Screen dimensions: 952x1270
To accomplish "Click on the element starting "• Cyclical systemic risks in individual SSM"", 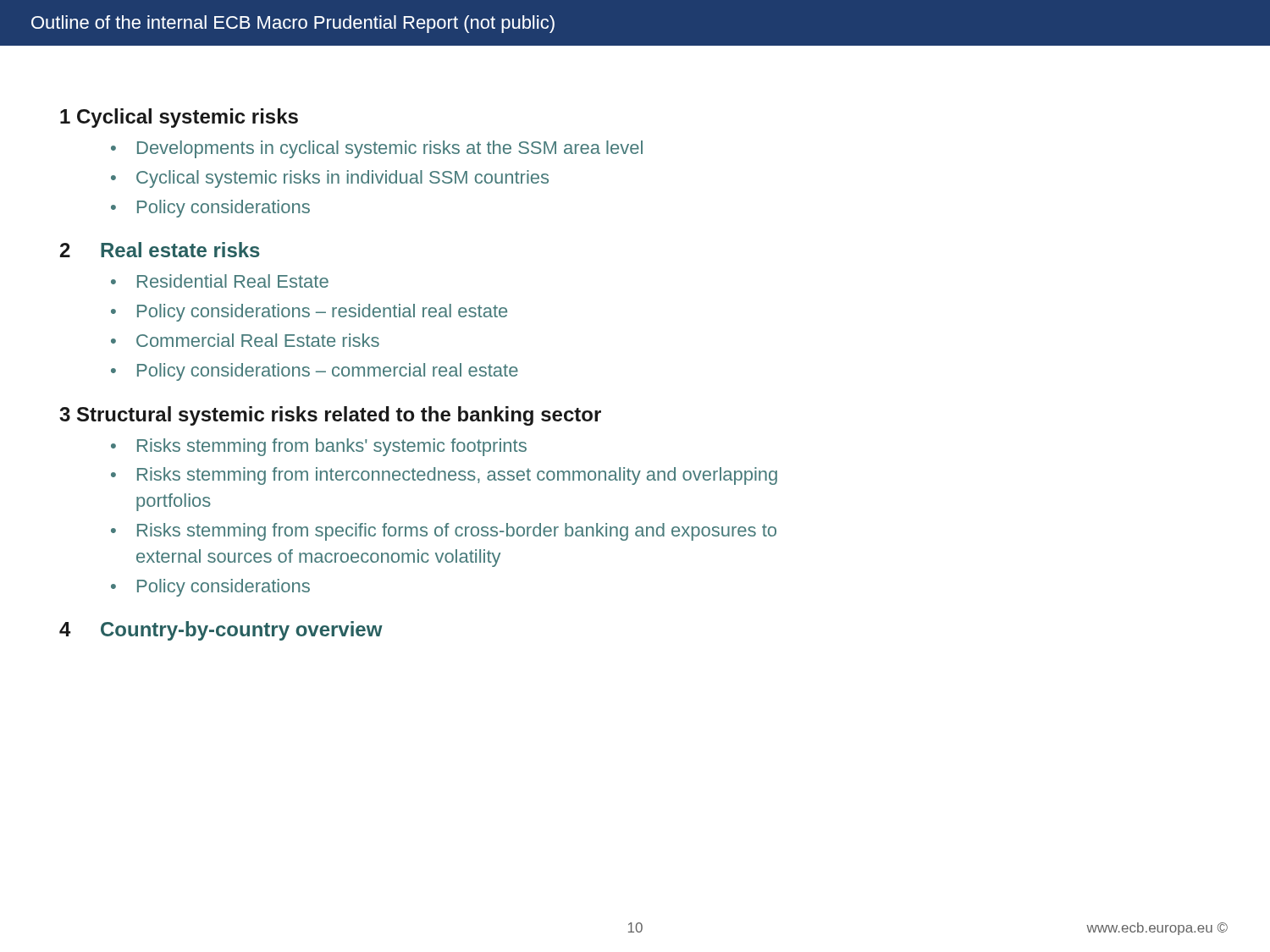I will click(x=330, y=178).
